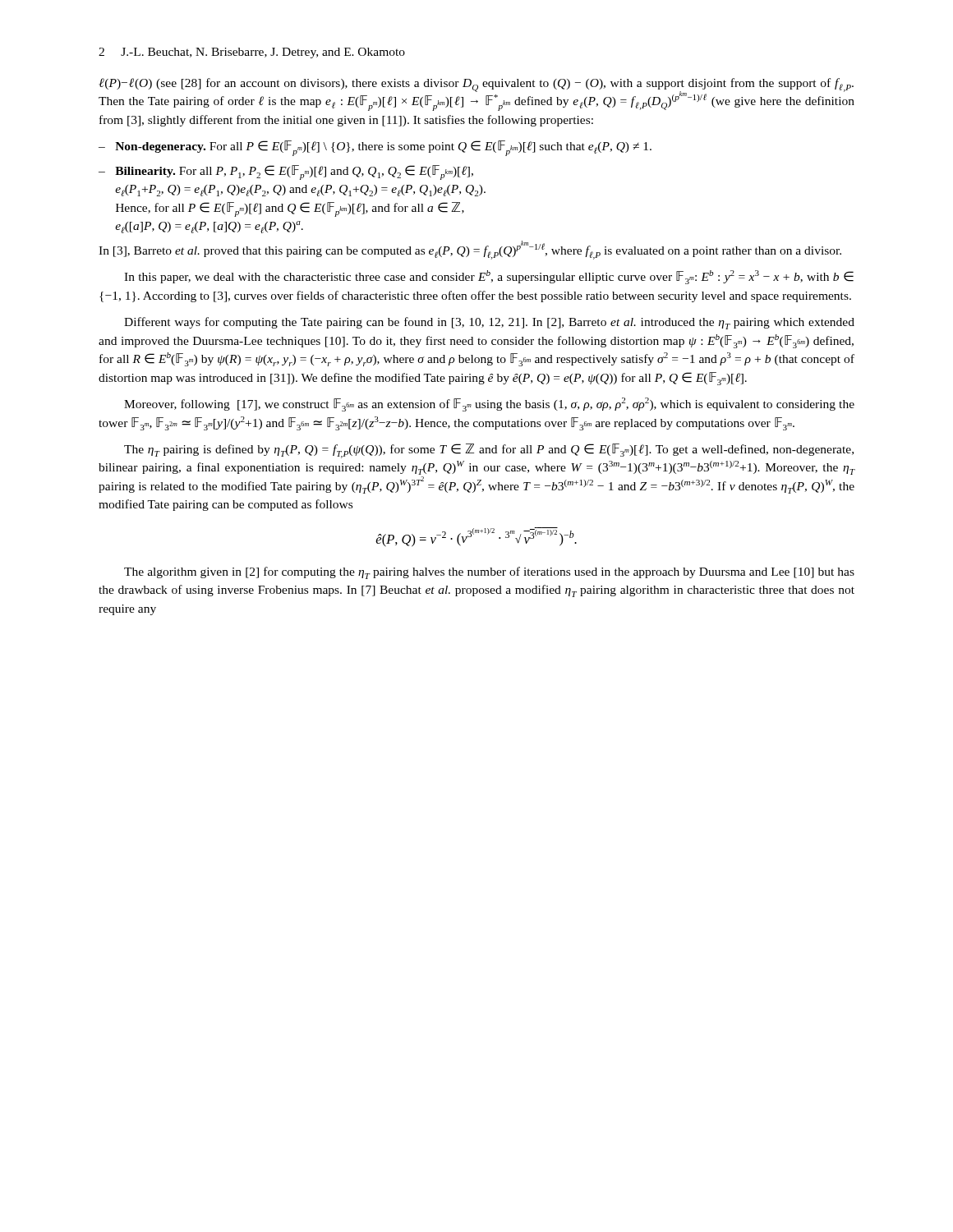953x1232 pixels.
Task: Select the text block containing "Different ways for"
Action: pos(476,351)
